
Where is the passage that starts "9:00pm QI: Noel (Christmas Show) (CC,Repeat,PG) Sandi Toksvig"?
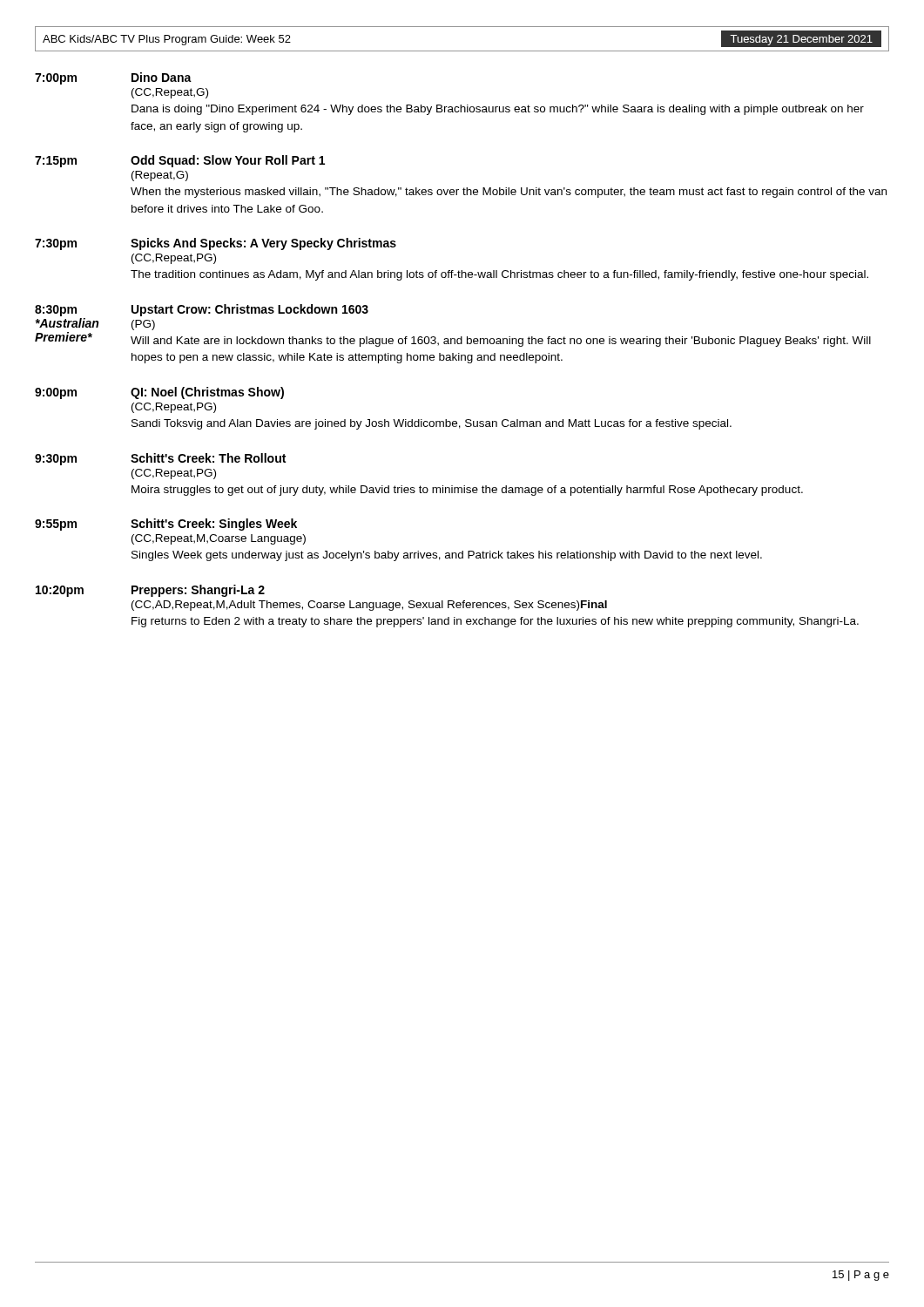(462, 408)
